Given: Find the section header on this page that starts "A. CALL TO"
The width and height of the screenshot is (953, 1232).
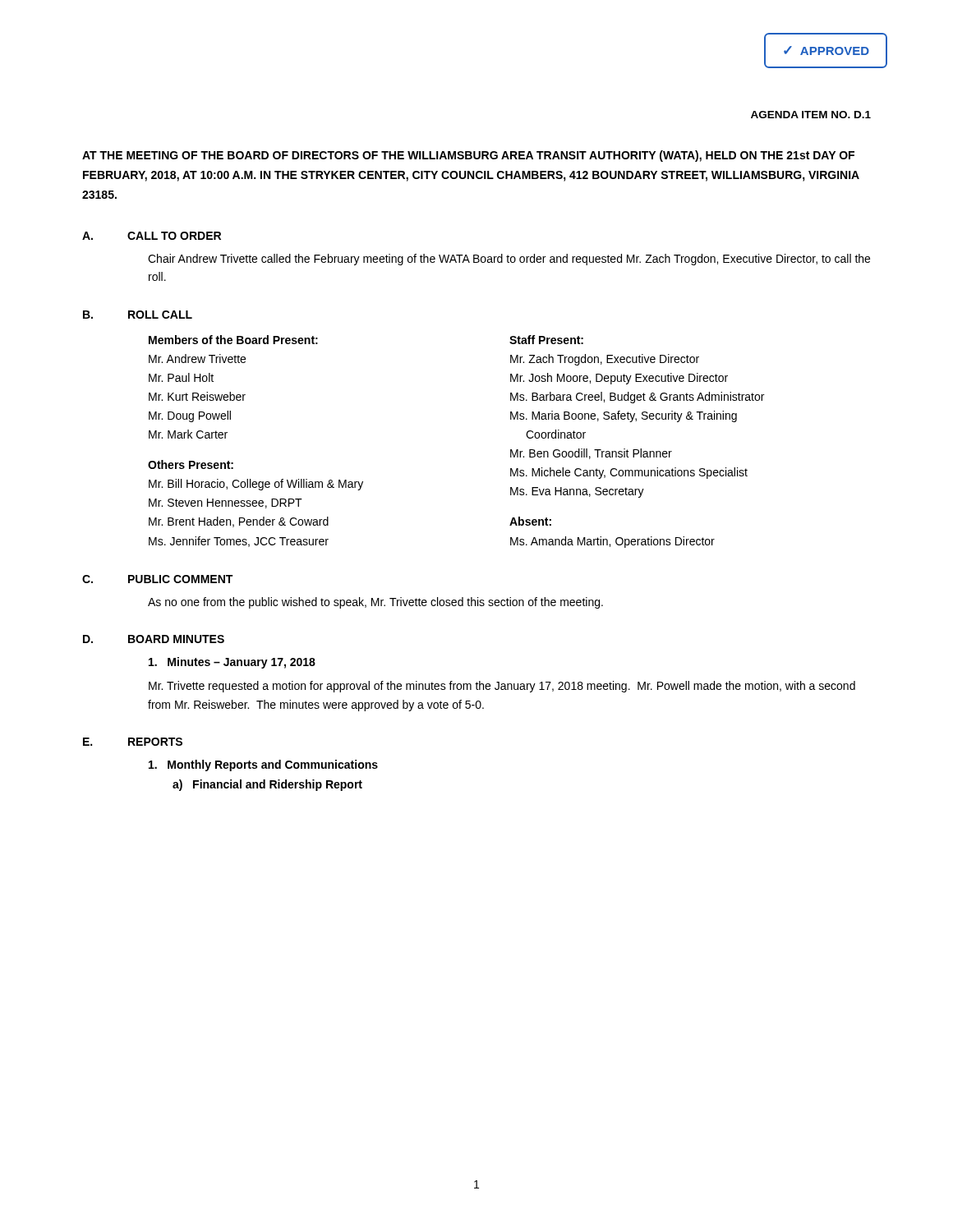Looking at the screenshot, I should [152, 236].
